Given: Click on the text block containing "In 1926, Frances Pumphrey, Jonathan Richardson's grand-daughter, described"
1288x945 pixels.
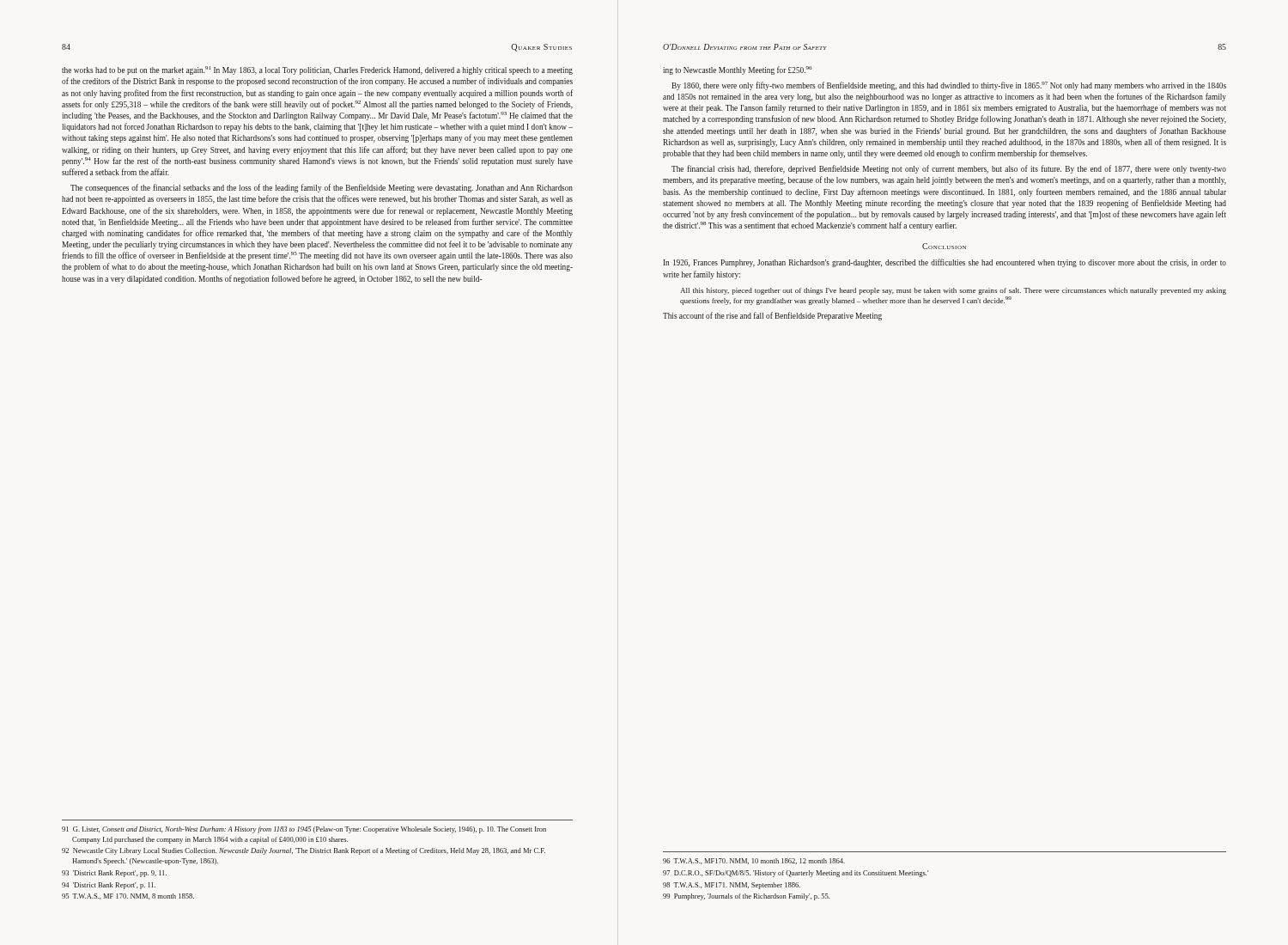Looking at the screenshot, I should coord(945,269).
